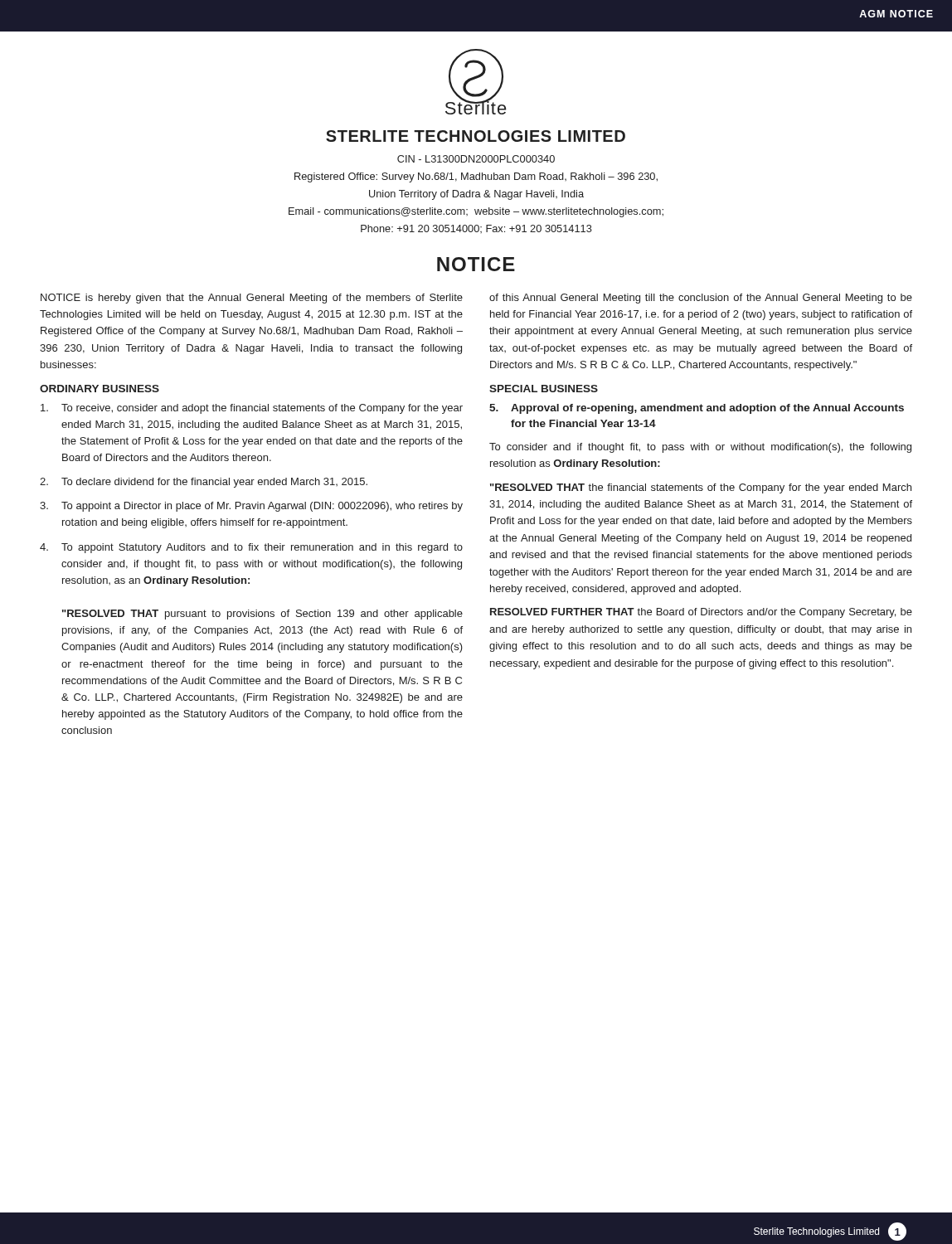
Task: Point to the block starting "RESOLVED FURTHER THAT the Board of Directors"
Action: 701,637
